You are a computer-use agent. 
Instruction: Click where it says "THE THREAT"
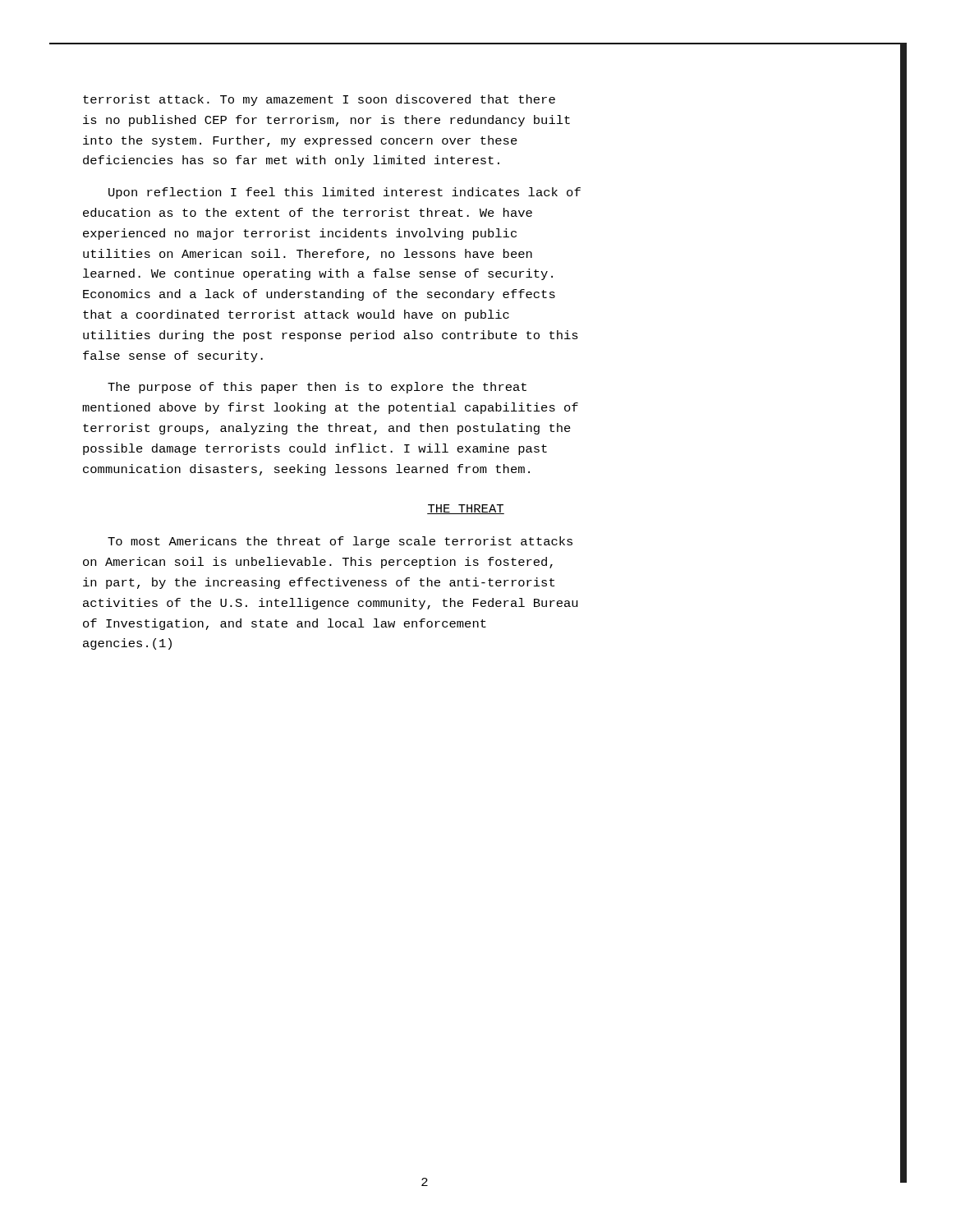pyautogui.click(x=466, y=510)
